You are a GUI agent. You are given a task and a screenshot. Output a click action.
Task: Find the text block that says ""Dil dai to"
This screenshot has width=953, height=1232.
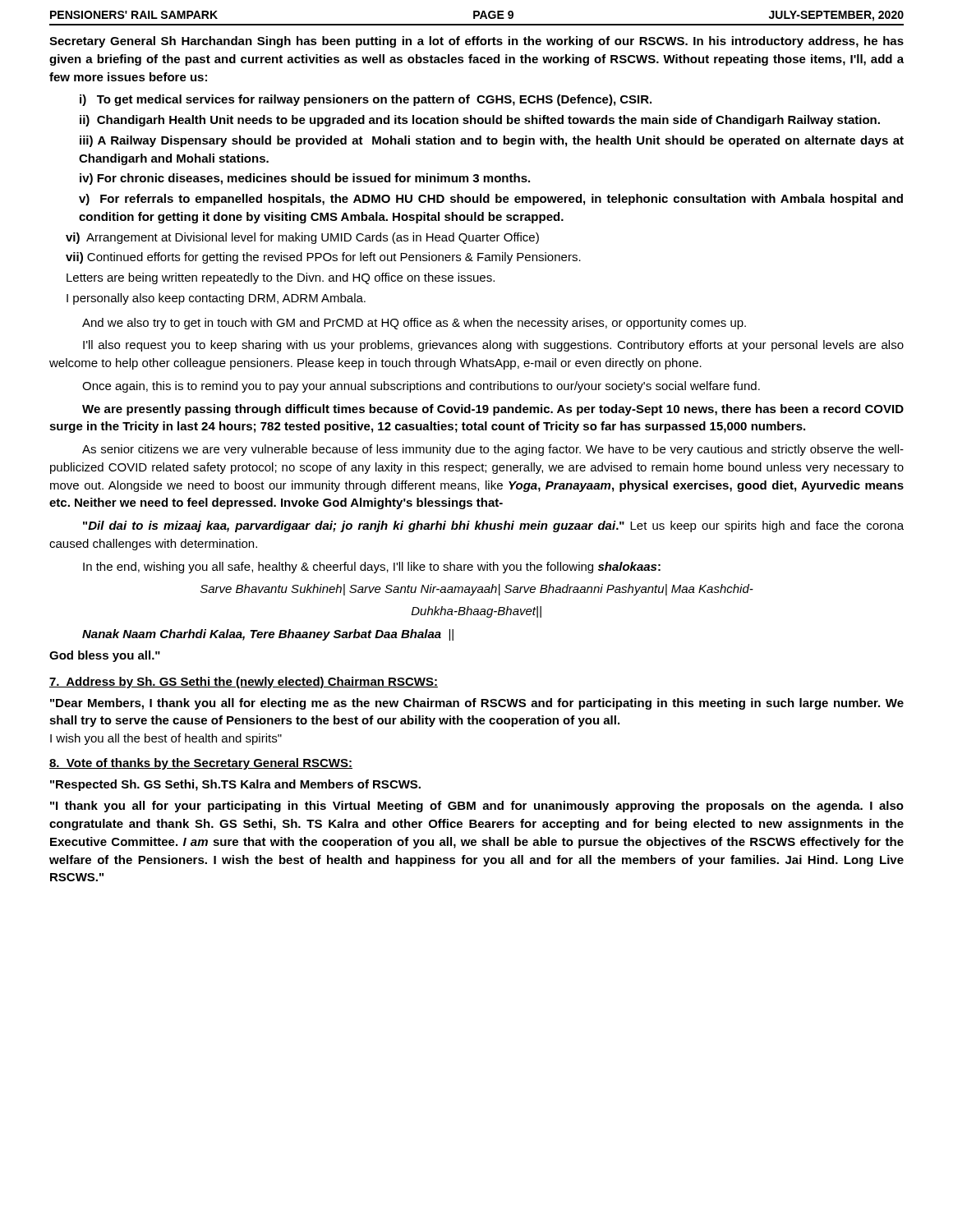(x=476, y=534)
